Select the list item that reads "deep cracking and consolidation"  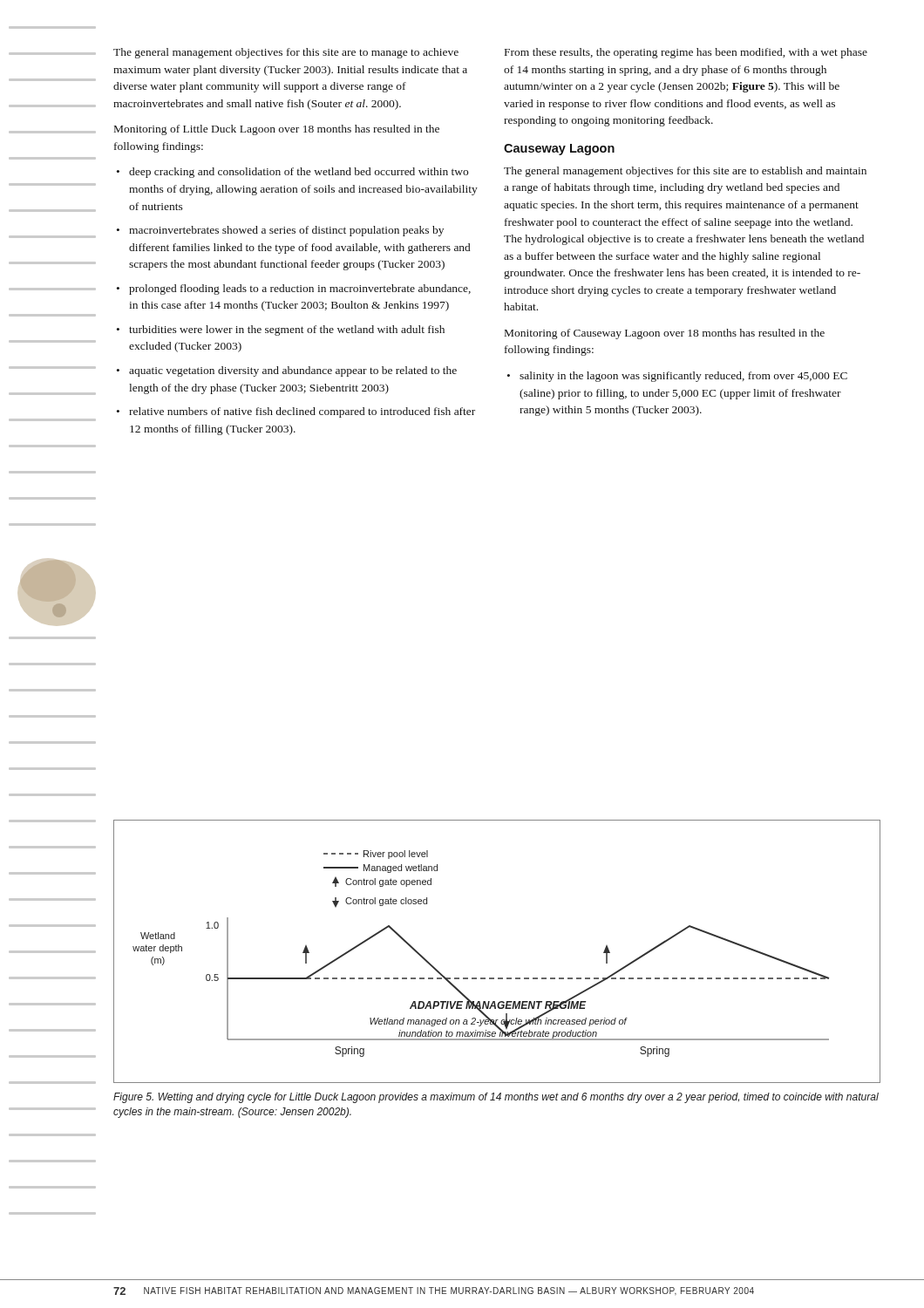coord(295,189)
